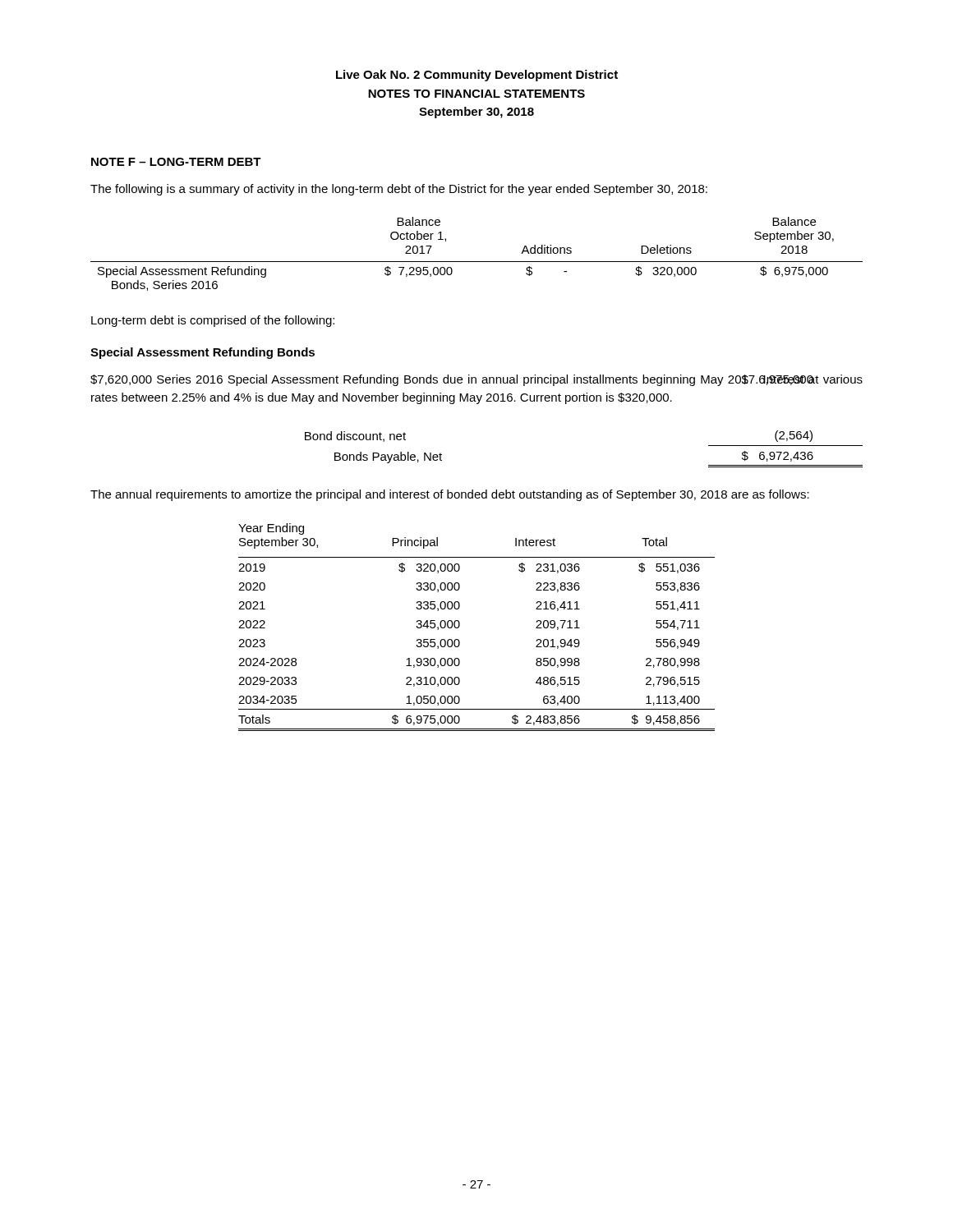Viewport: 953px width, 1232px height.
Task: Locate the table with the text "Balance October 1,"
Action: (476, 253)
